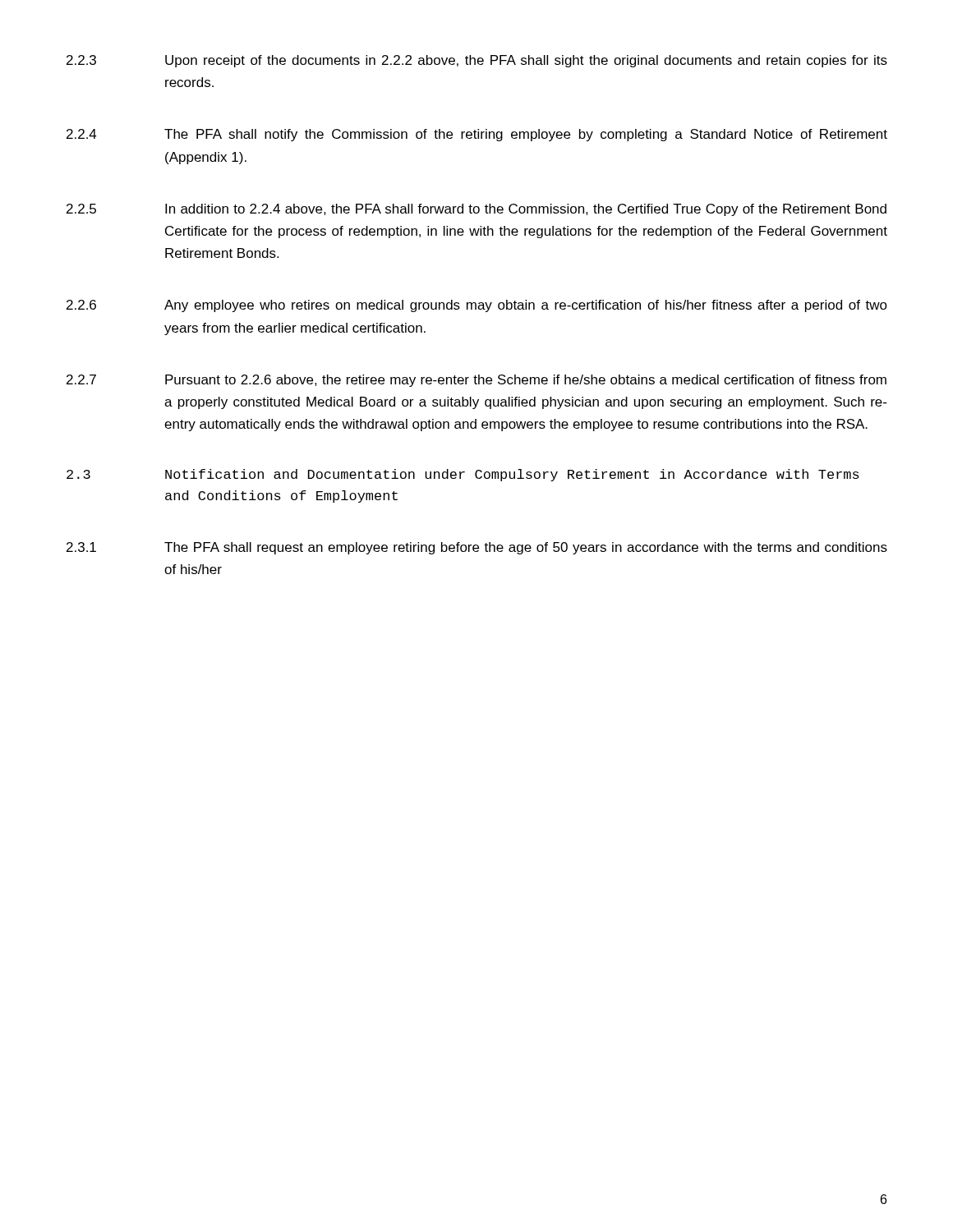The image size is (953, 1232).
Task: Locate the list item that says "2.2.7 Pursuant to 2.2.6 above, the"
Action: point(476,402)
